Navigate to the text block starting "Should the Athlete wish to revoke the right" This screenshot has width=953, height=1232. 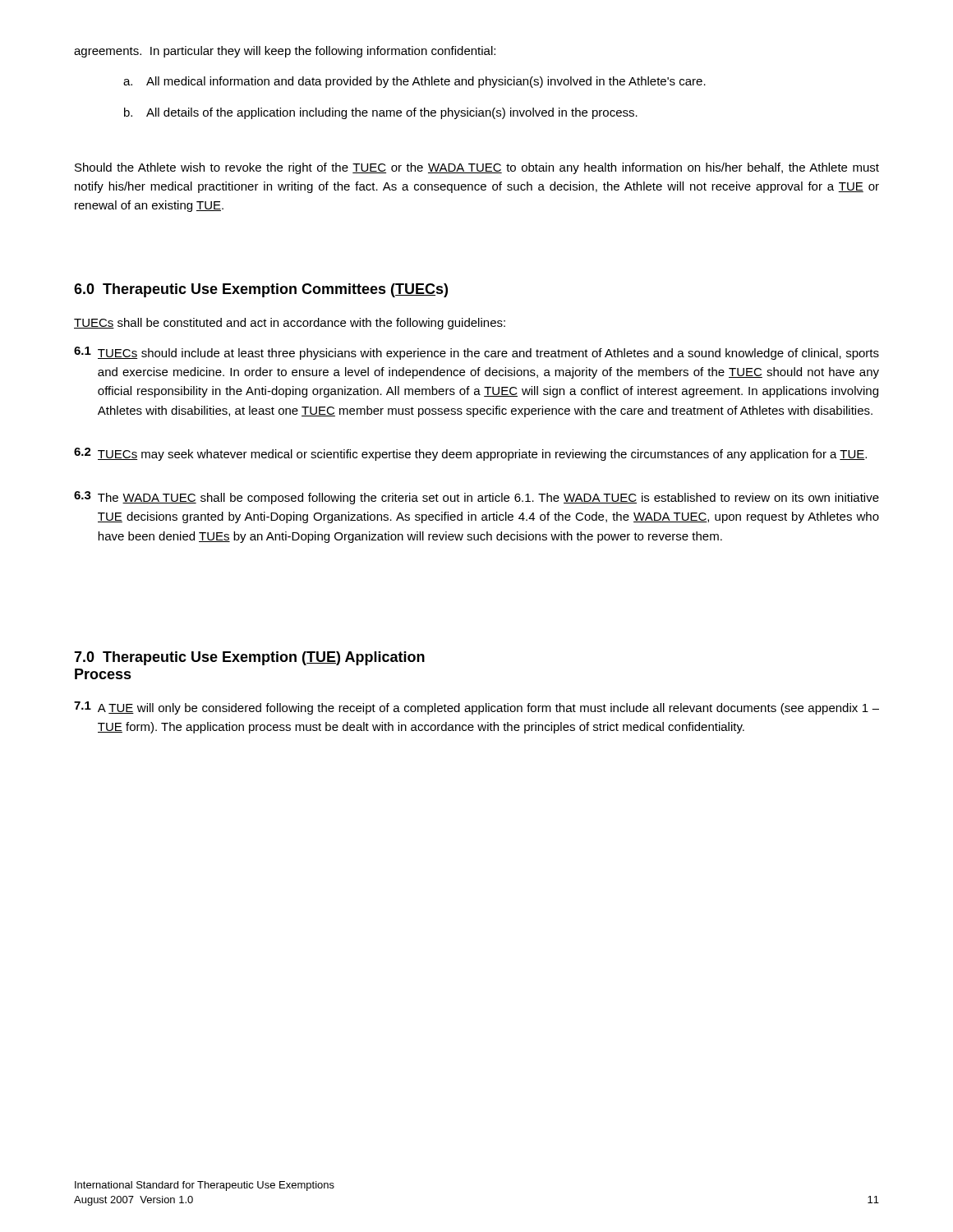pos(476,186)
